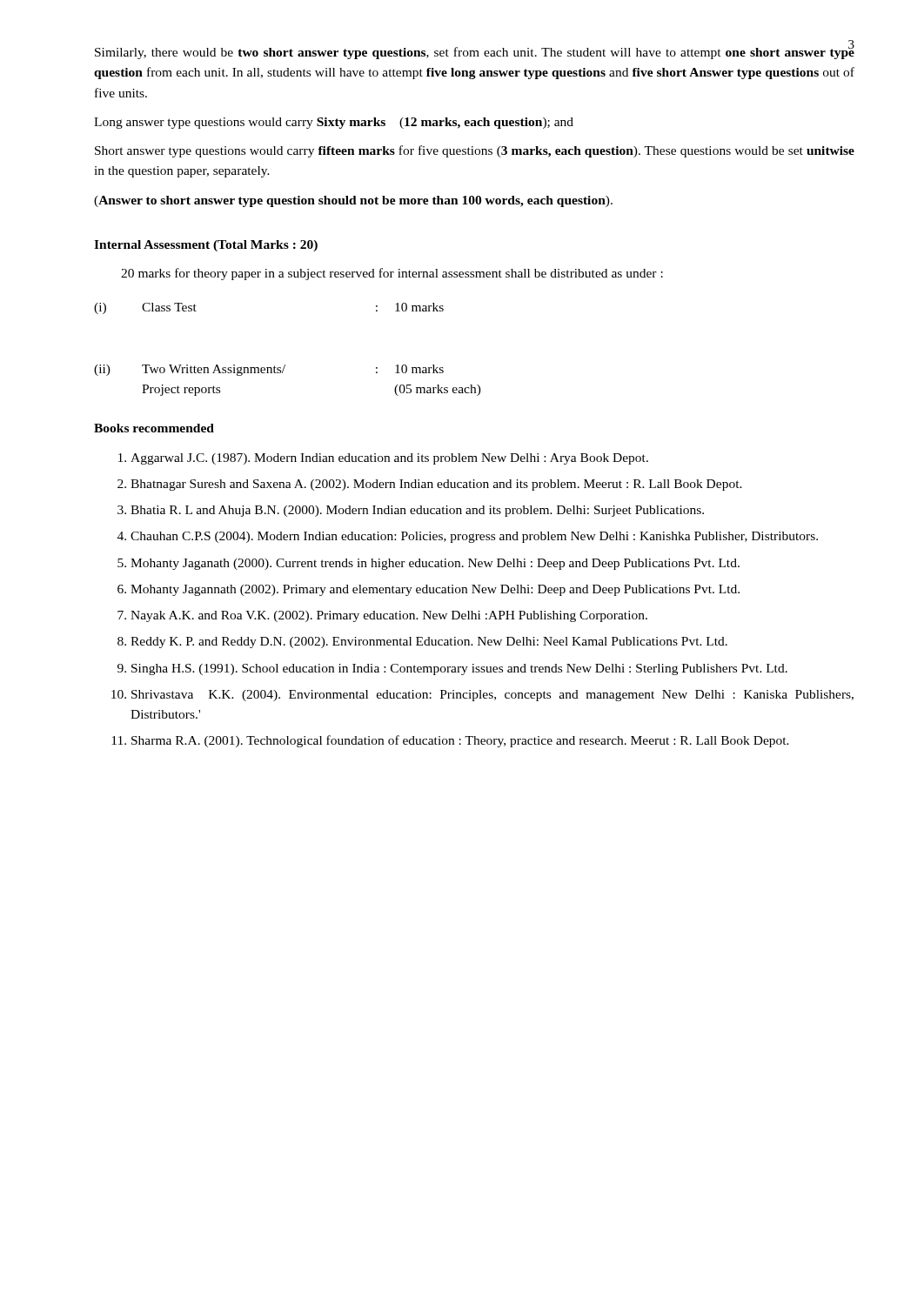Point to the text starting "(Answer to short answer"
The width and height of the screenshot is (924, 1305).
[x=354, y=199]
